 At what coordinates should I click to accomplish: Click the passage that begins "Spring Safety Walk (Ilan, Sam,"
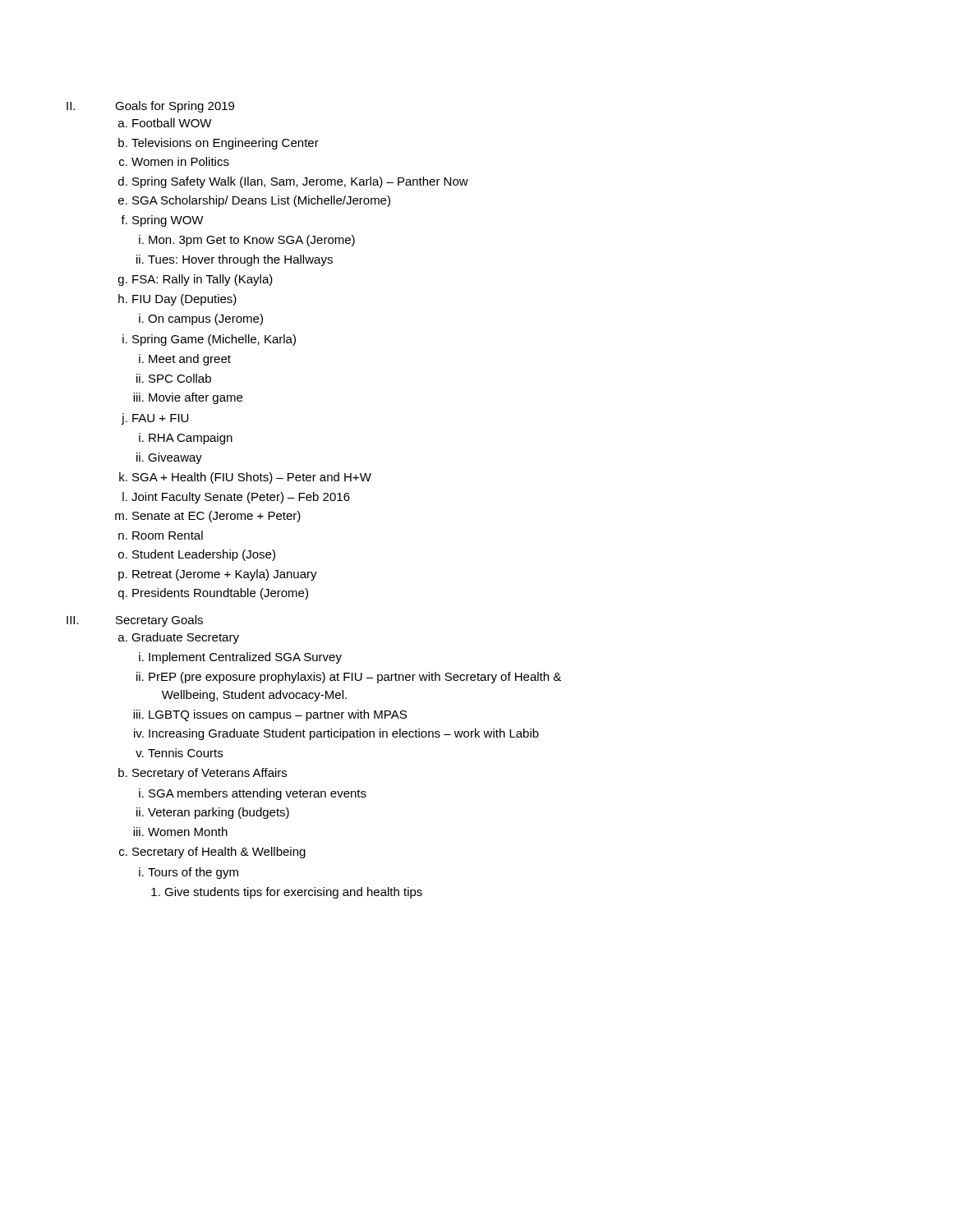(x=300, y=181)
